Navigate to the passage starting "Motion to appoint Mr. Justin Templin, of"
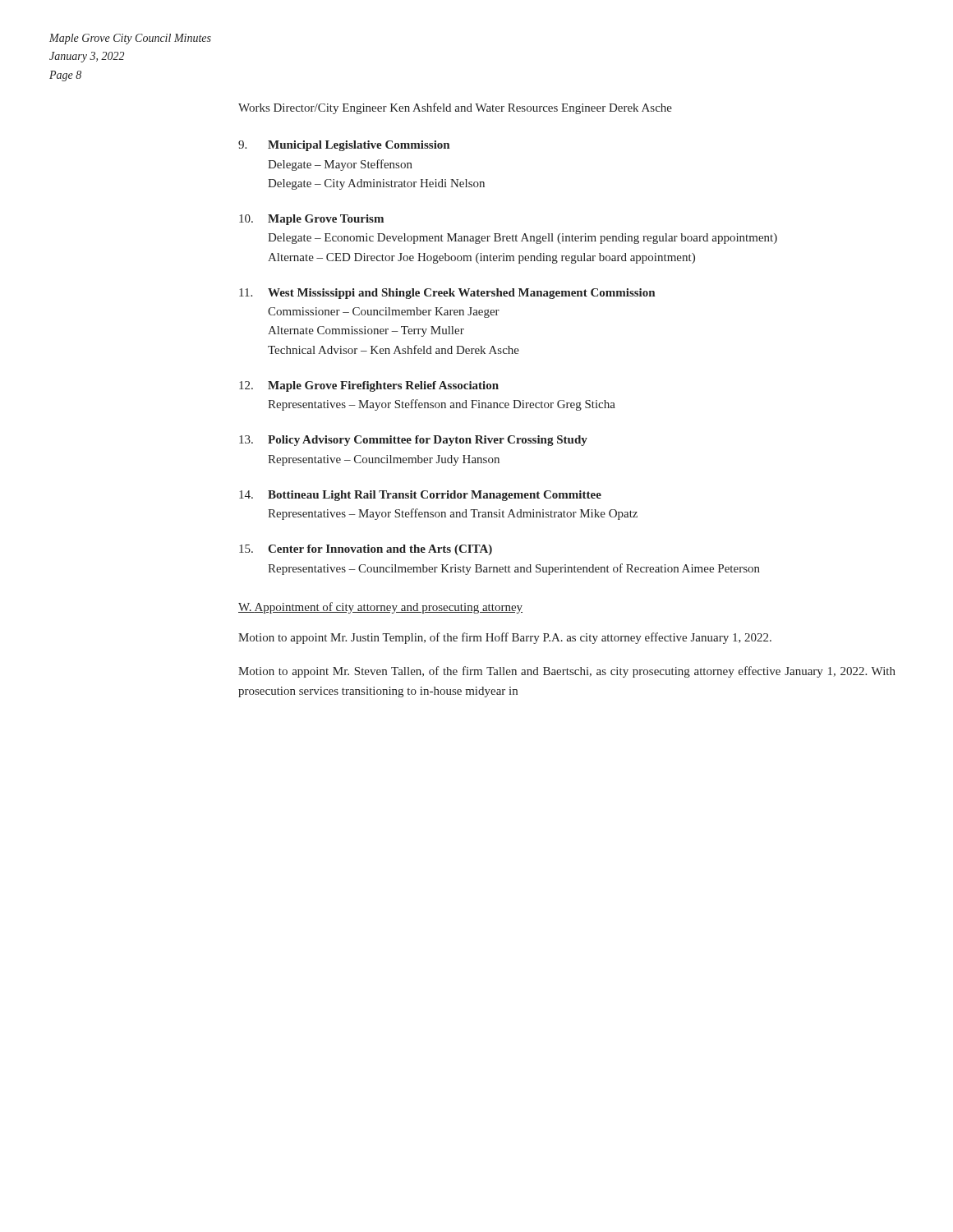 click(x=505, y=637)
